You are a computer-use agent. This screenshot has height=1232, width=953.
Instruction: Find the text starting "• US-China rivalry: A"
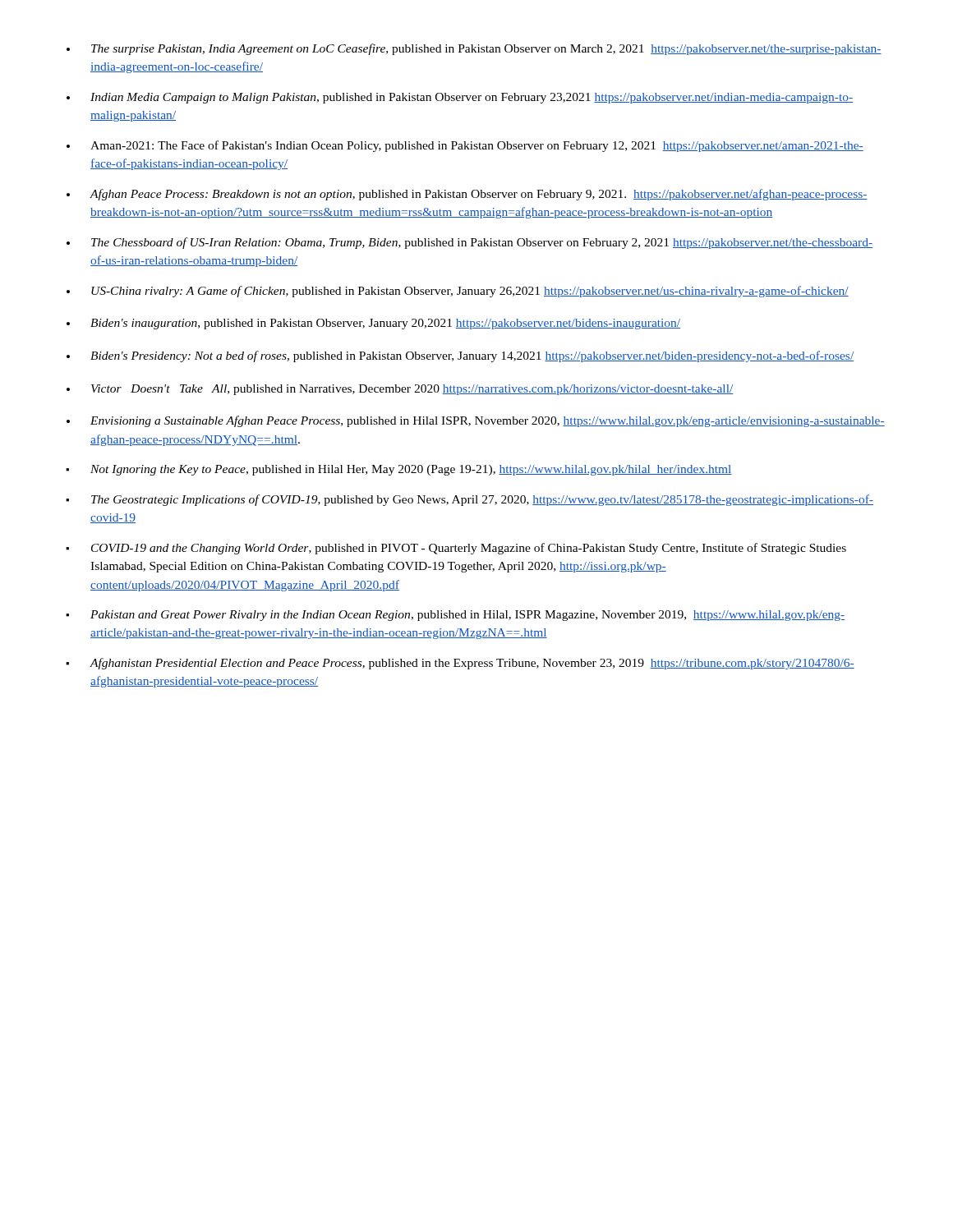tap(476, 292)
